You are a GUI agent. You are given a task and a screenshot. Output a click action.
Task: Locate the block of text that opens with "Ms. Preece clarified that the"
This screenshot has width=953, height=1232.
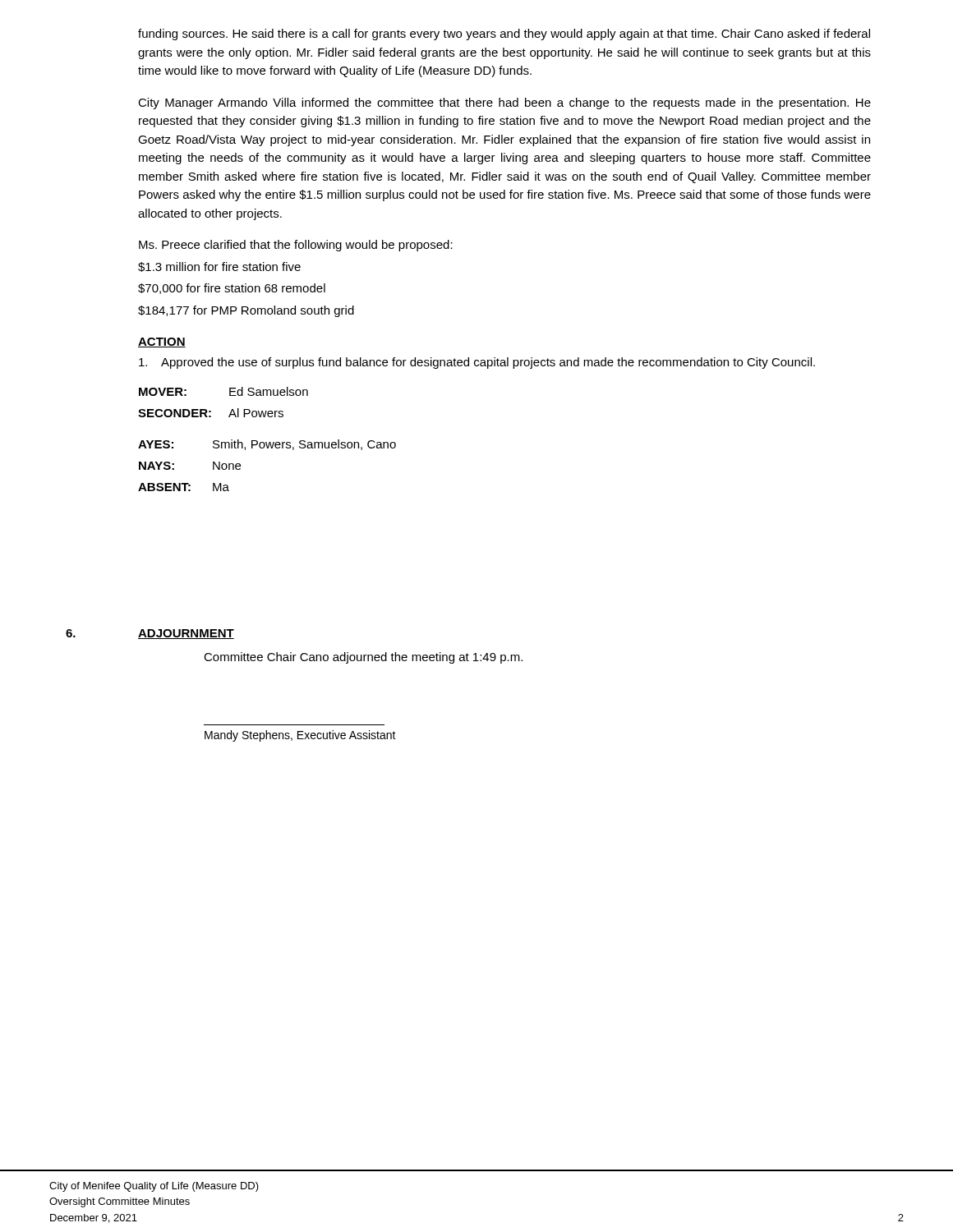296,244
